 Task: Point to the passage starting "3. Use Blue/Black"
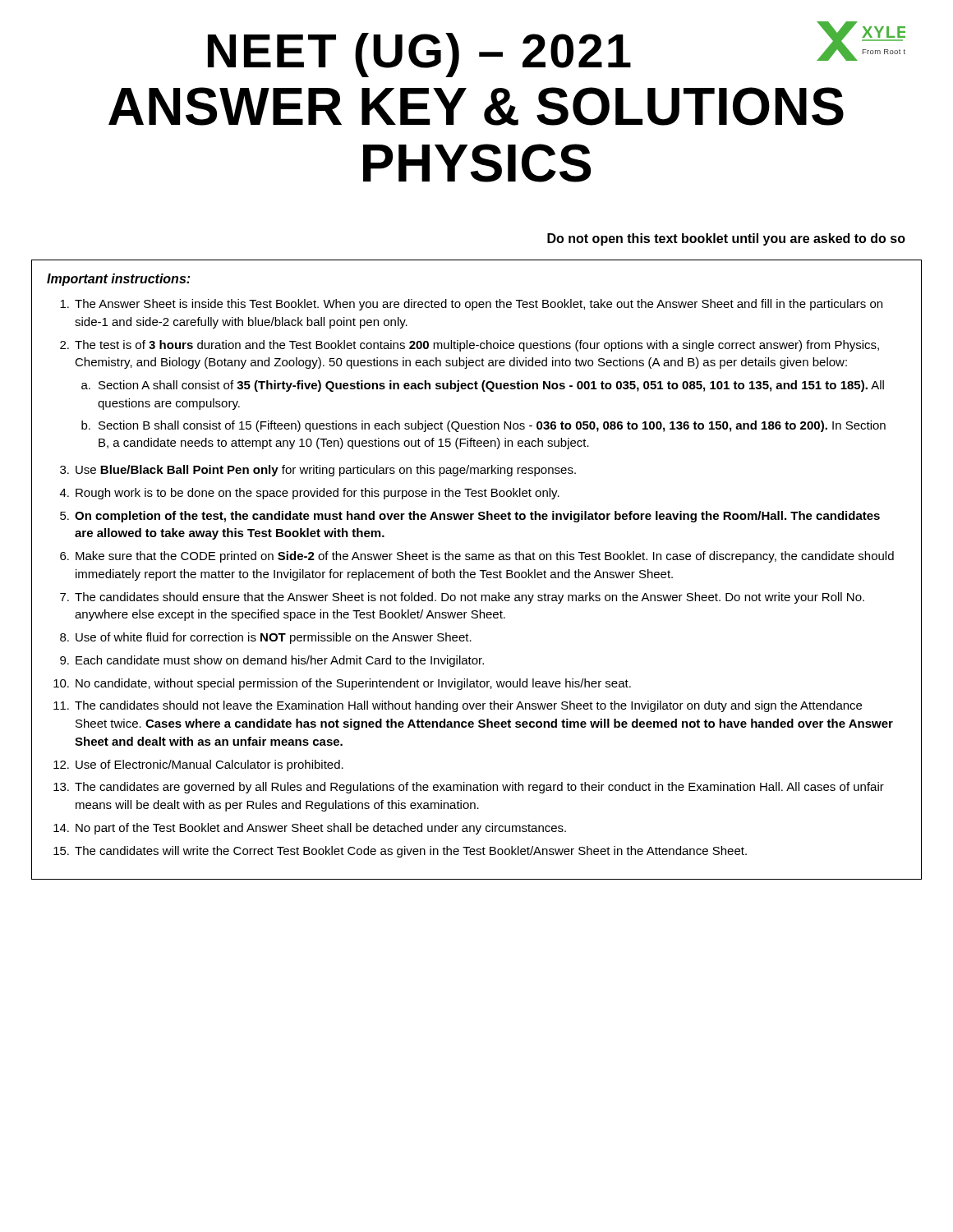pyautogui.click(x=472, y=470)
